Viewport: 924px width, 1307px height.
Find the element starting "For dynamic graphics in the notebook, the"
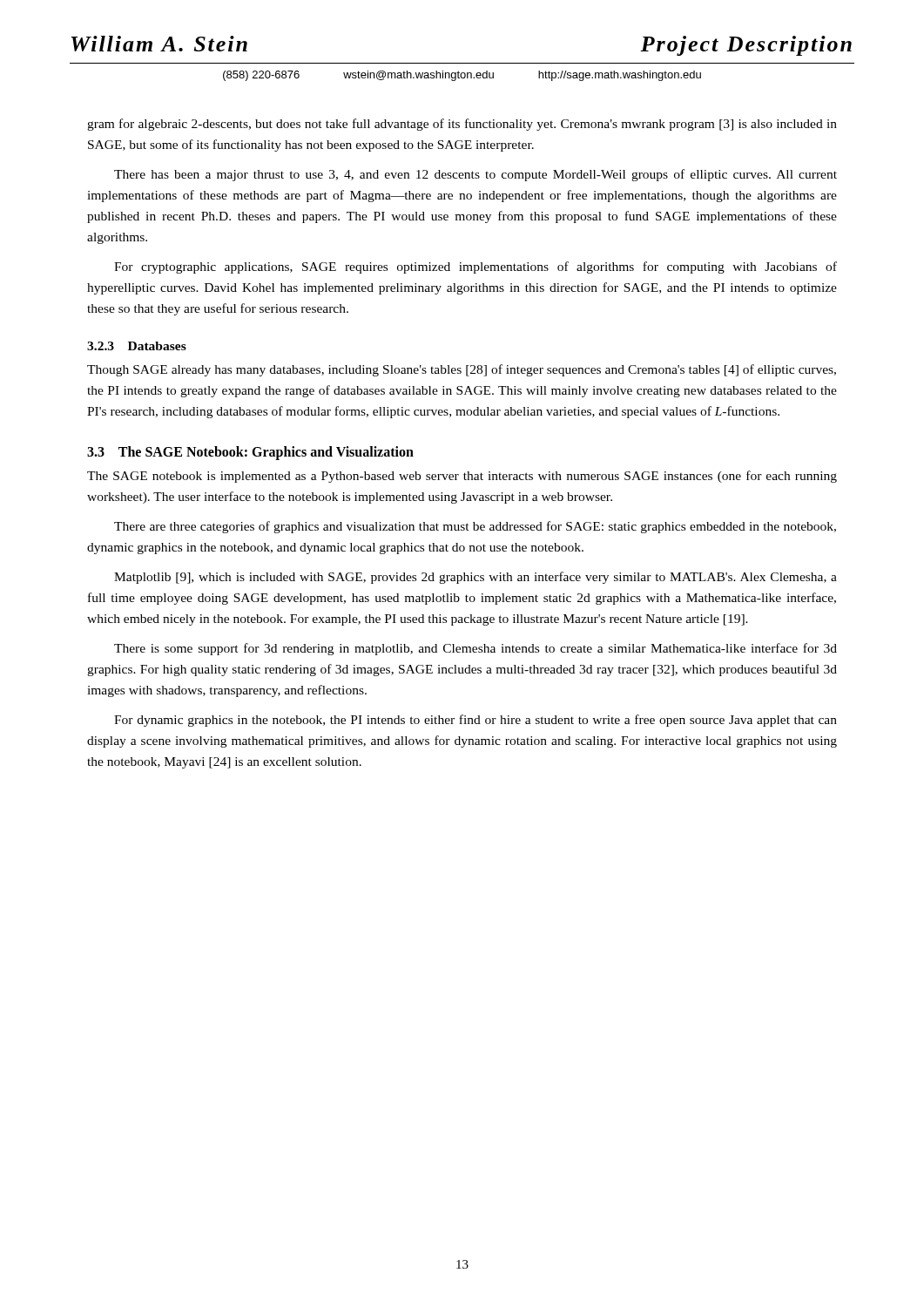click(x=462, y=740)
